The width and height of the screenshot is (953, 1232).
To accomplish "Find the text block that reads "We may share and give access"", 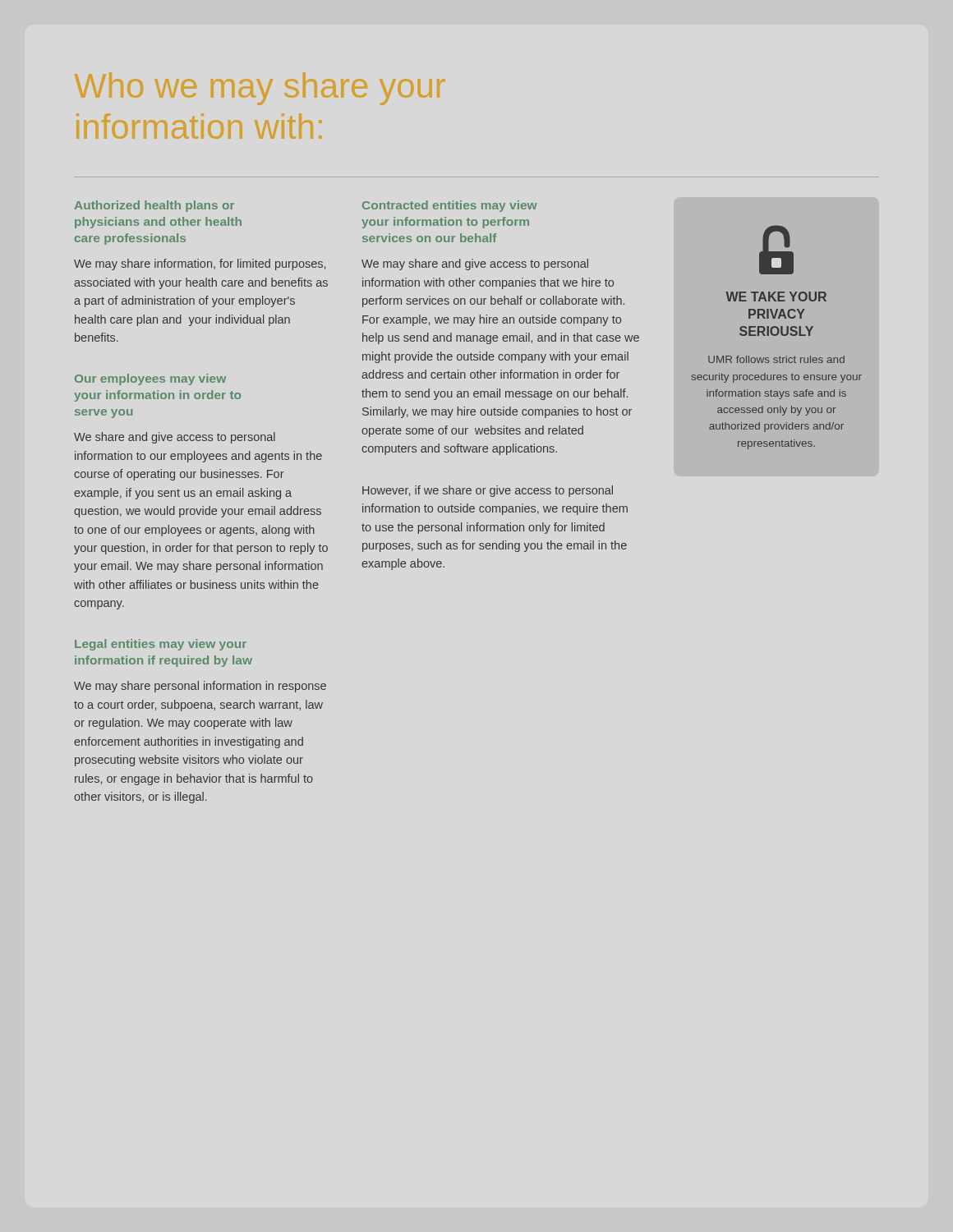I will (501, 356).
